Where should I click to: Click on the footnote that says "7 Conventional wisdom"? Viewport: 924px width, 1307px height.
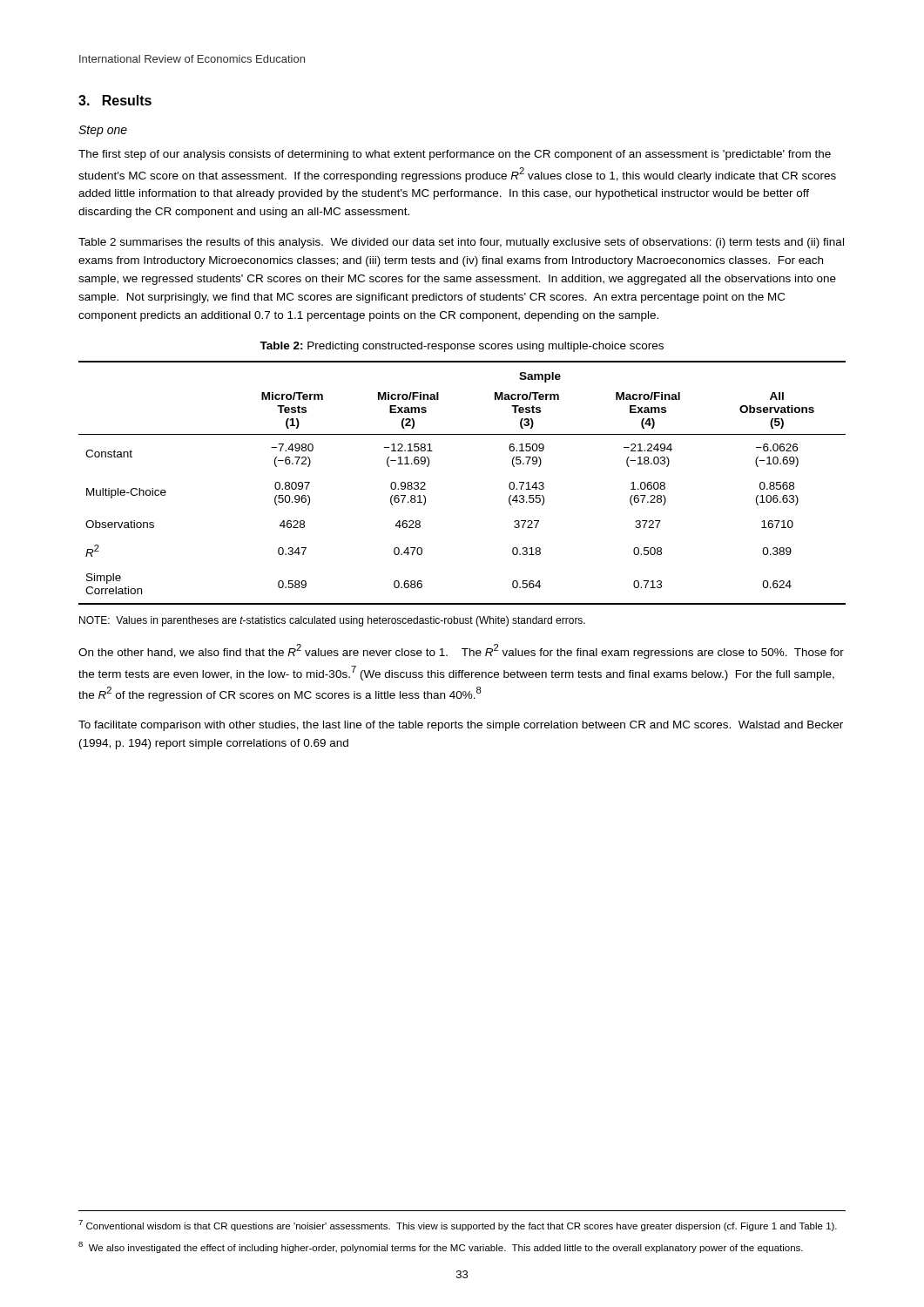pyautogui.click(x=458, y=1224)
